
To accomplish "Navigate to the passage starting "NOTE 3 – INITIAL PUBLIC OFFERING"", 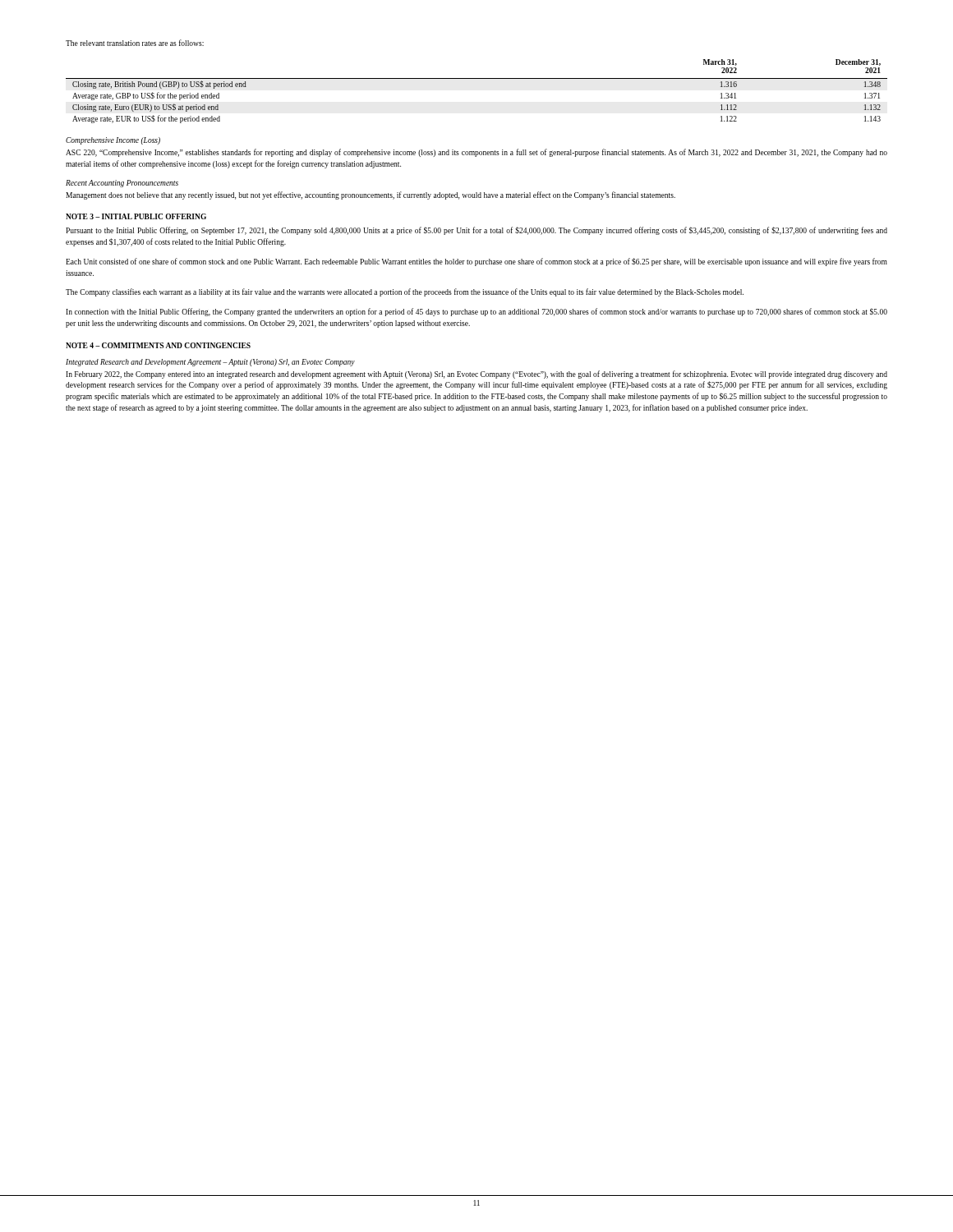I will click(136, 217).
